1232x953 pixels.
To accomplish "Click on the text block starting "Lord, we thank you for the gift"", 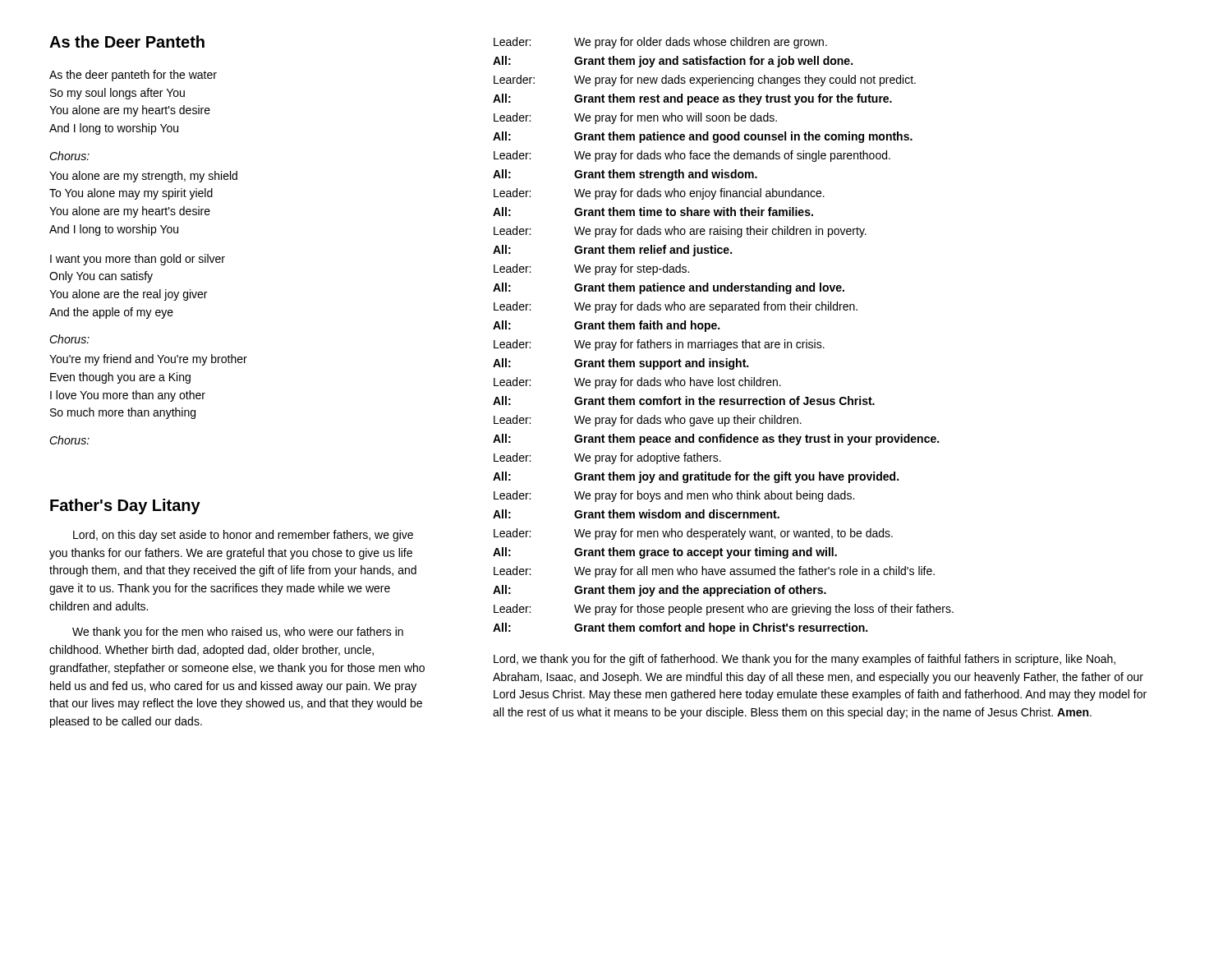I will pyautogui.click(x=820, y=686).
